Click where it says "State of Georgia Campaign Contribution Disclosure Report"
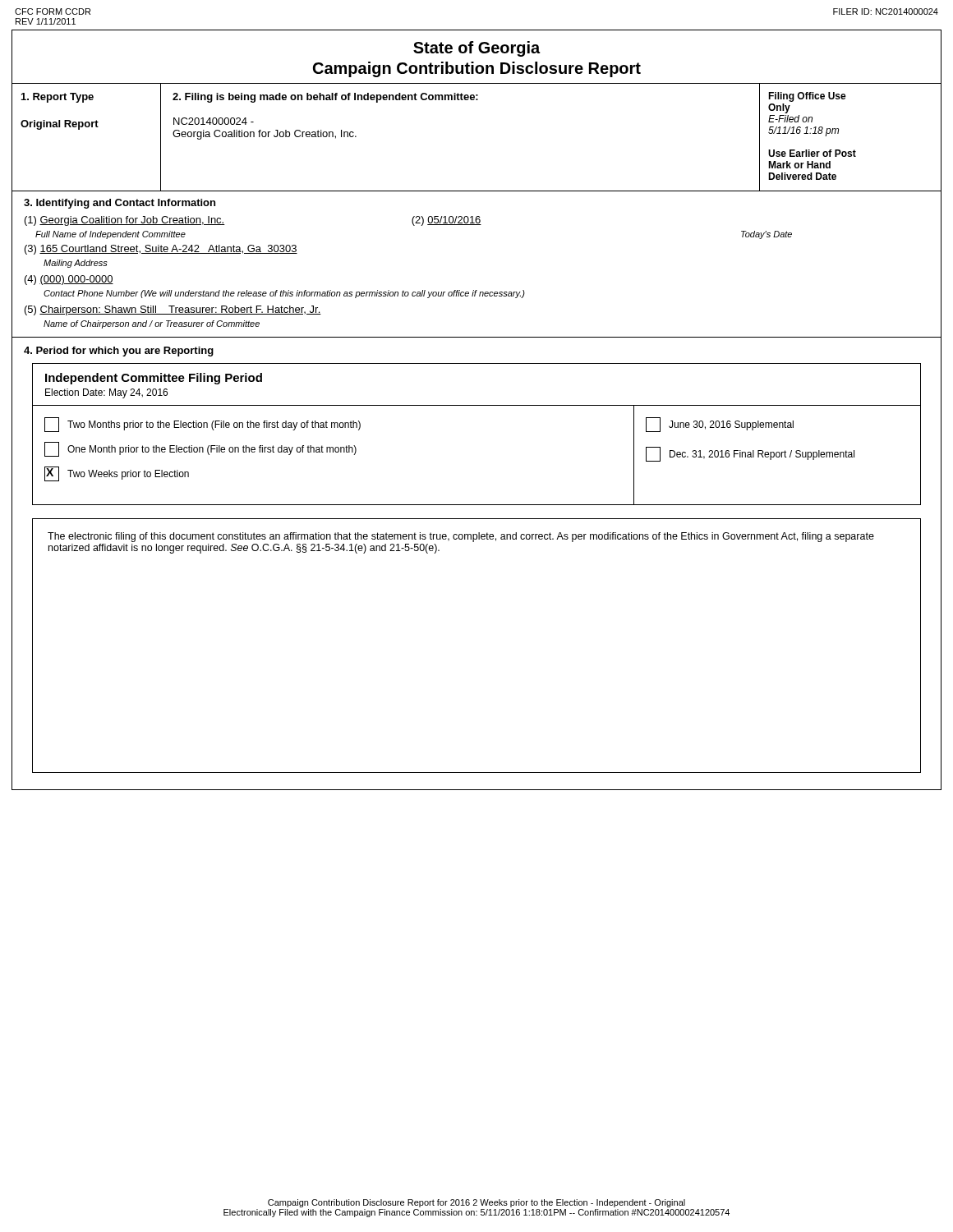This screenshot has height=1232, width=953. coord(476,58)
